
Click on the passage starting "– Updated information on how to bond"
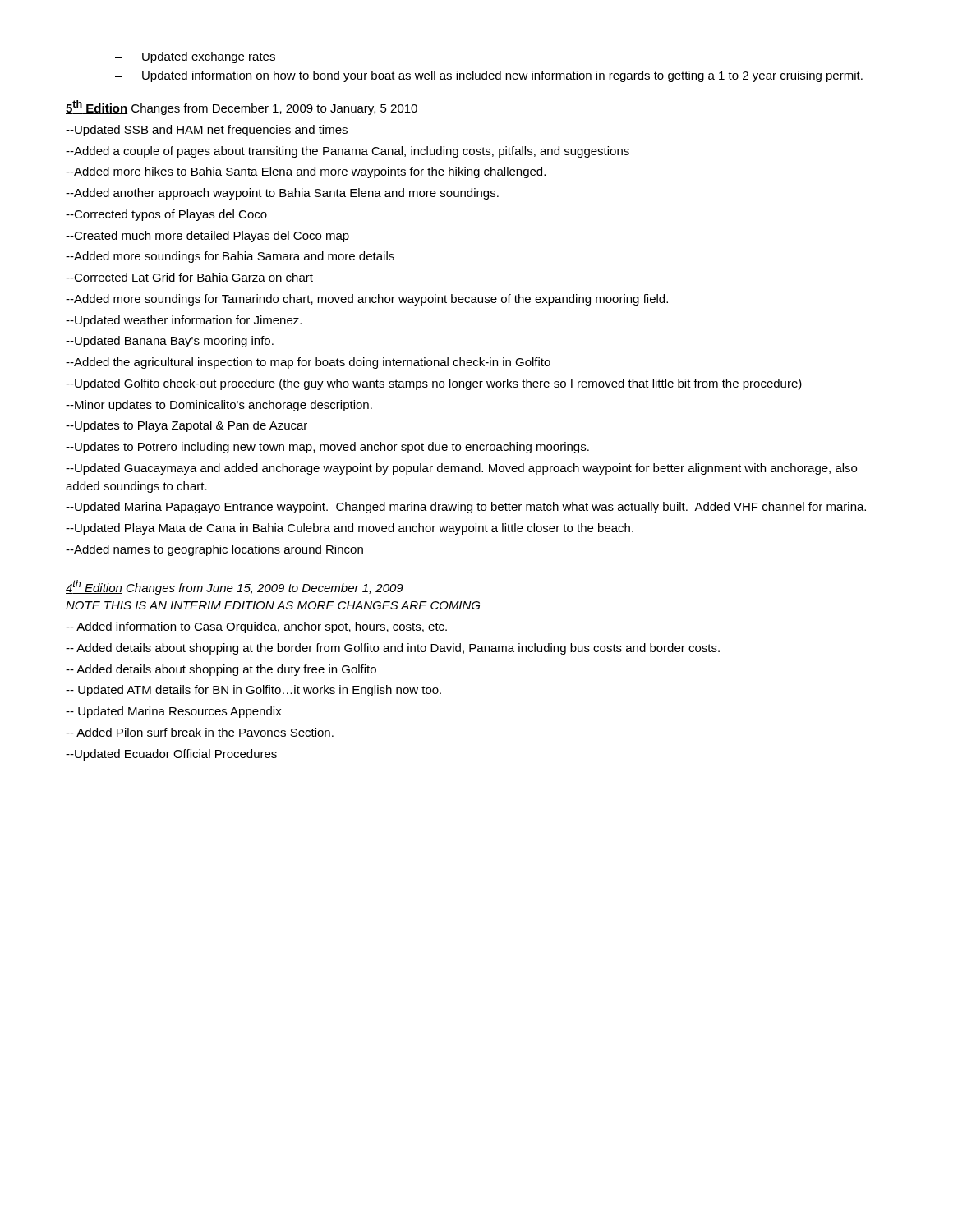[489, 75]
